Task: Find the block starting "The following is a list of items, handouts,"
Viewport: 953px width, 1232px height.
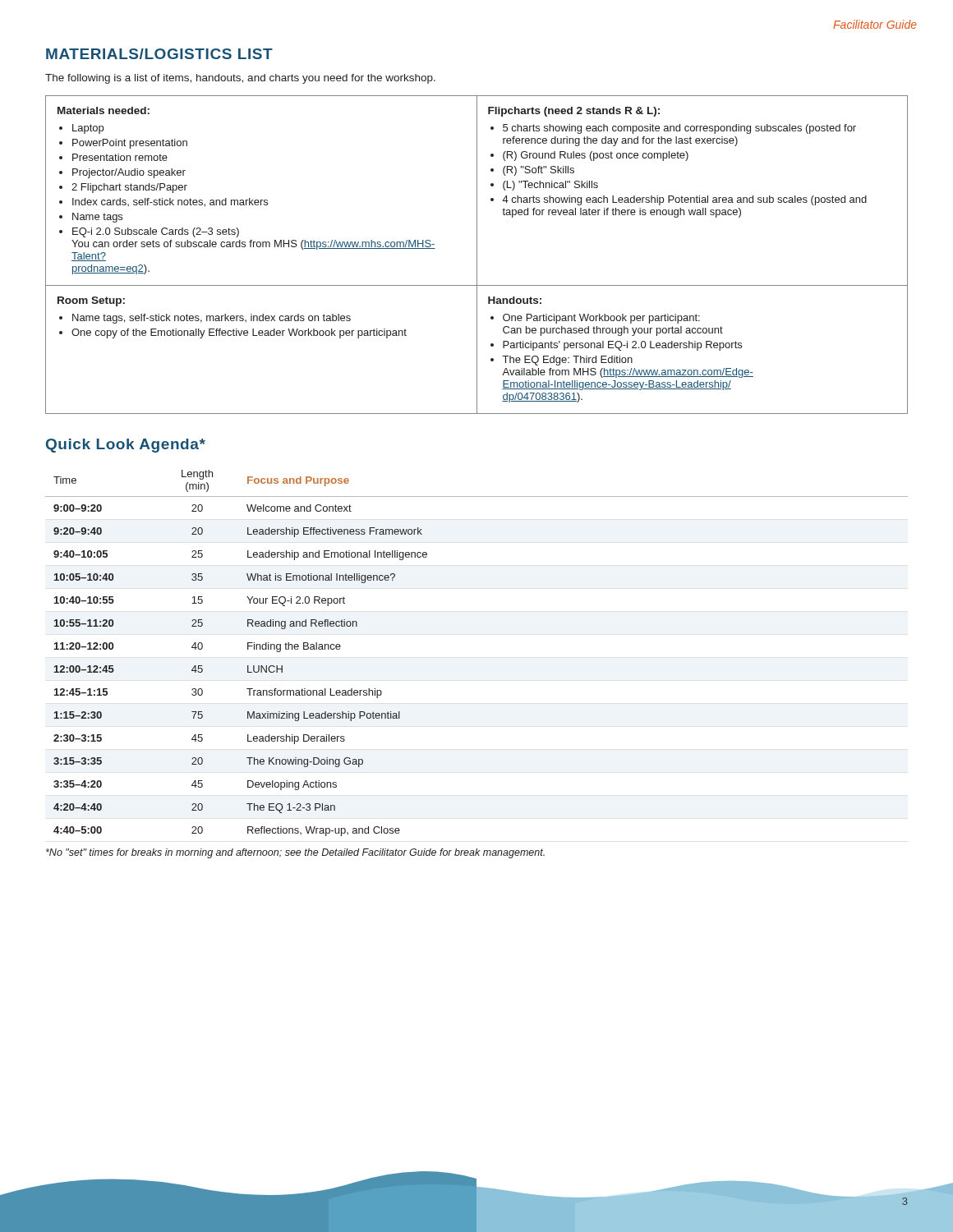Action: coord(241,78)
